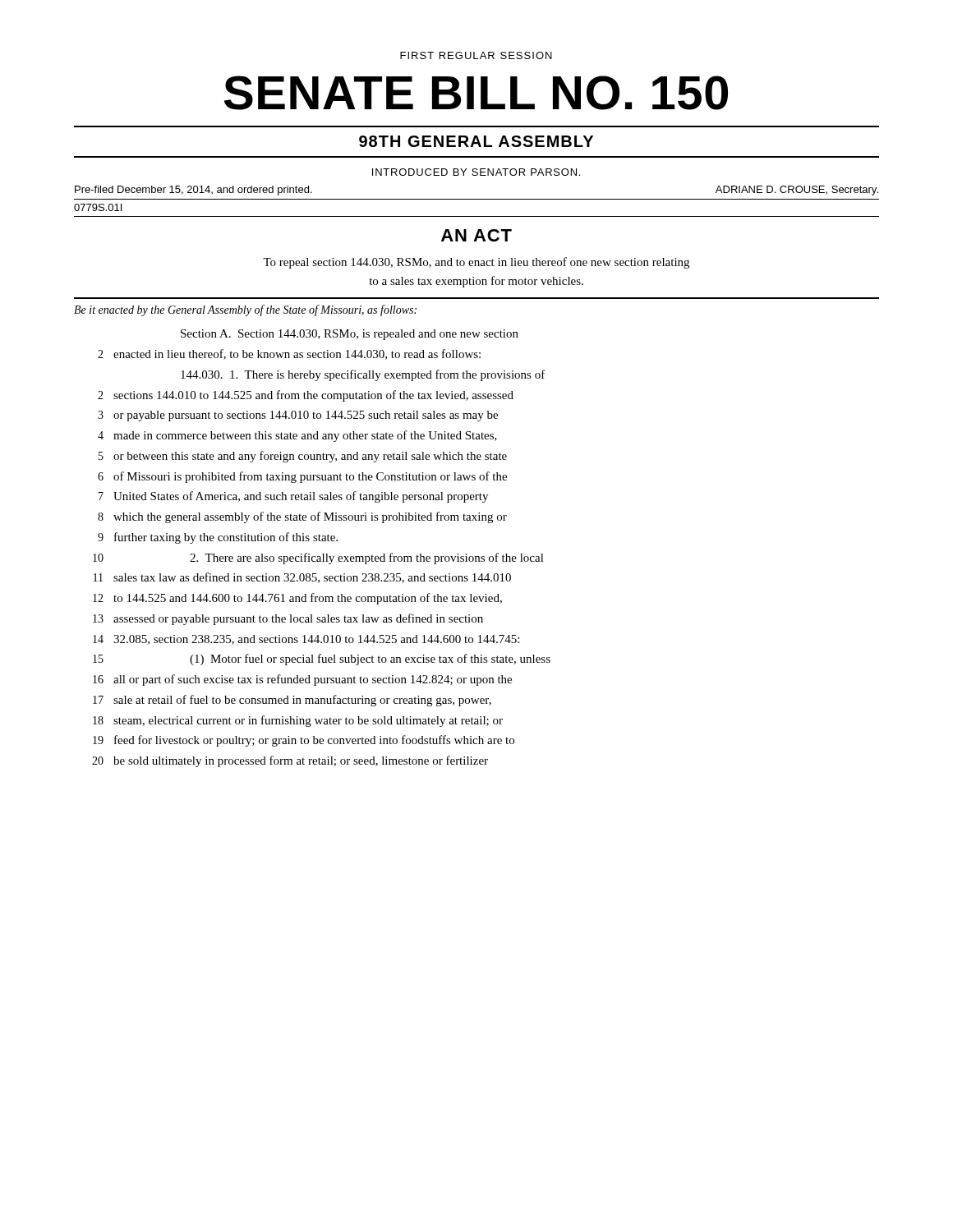The height and width of the screenshot is (1232, 953).
Task: Find the block on this page that starts "Be it enacted by the General Assembly of"
Action: [246, 310]
